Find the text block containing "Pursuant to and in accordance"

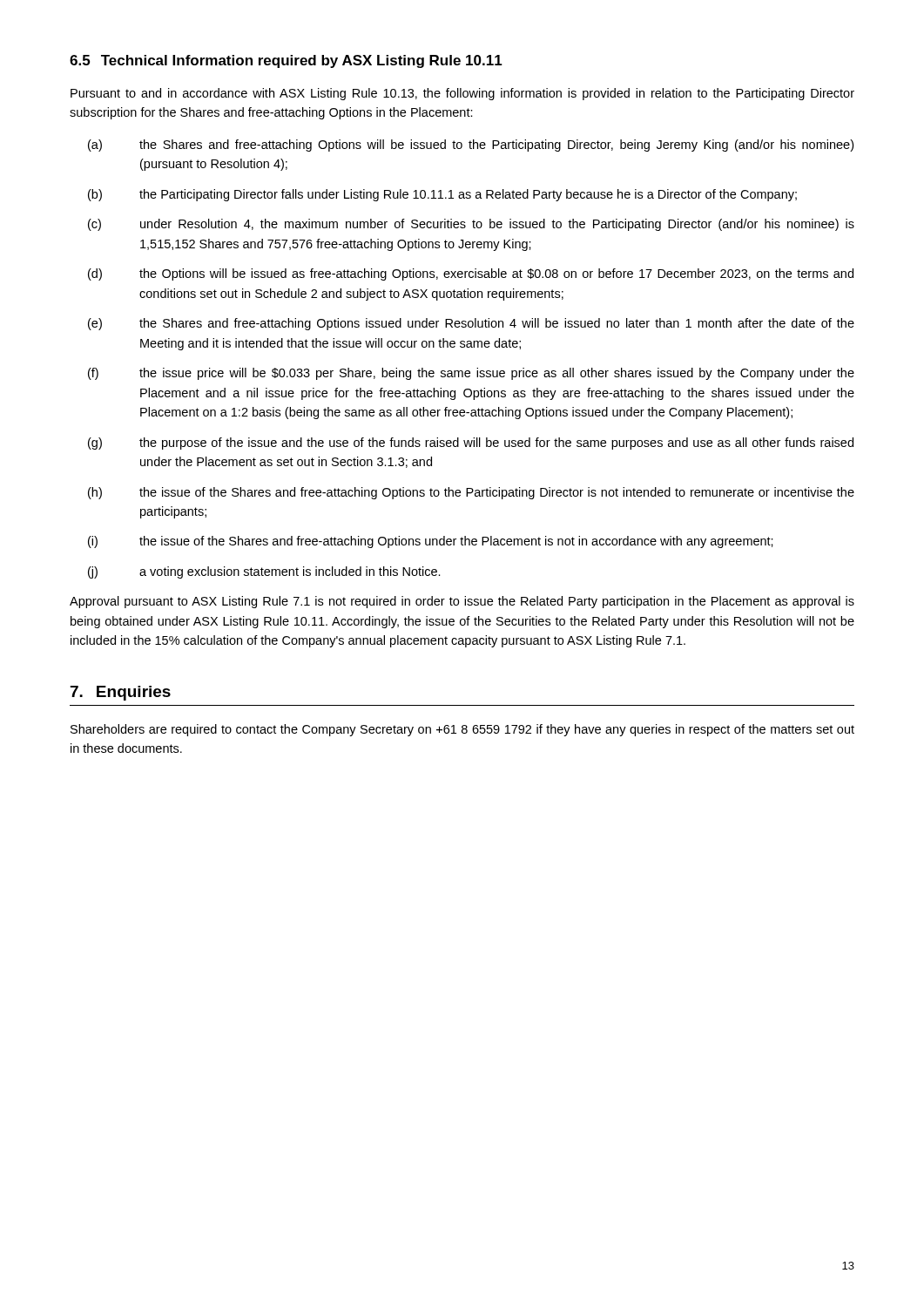[462, 103]
